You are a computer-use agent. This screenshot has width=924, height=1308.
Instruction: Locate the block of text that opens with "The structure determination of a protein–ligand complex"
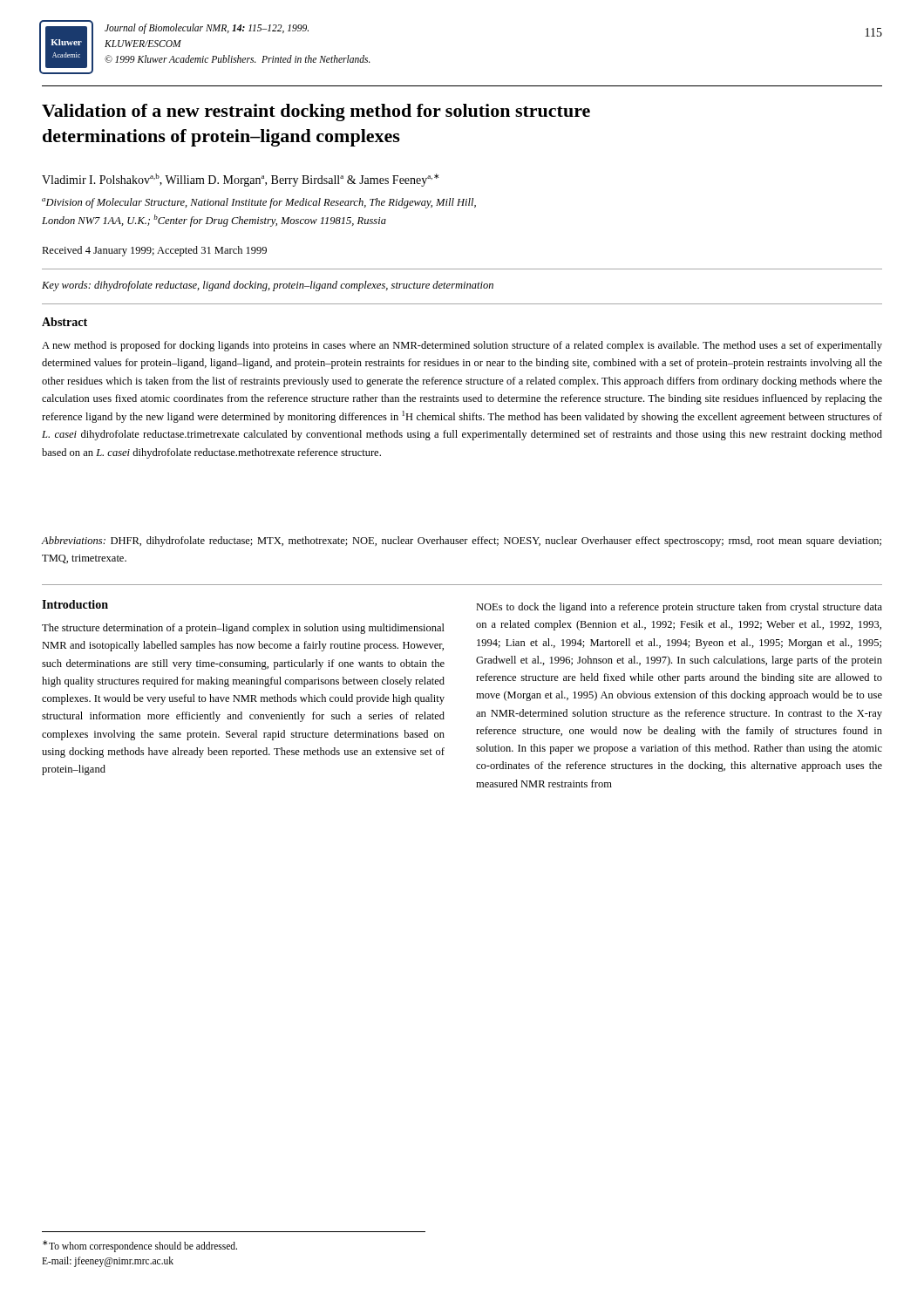pyautogui.click(x=243, y=698)
